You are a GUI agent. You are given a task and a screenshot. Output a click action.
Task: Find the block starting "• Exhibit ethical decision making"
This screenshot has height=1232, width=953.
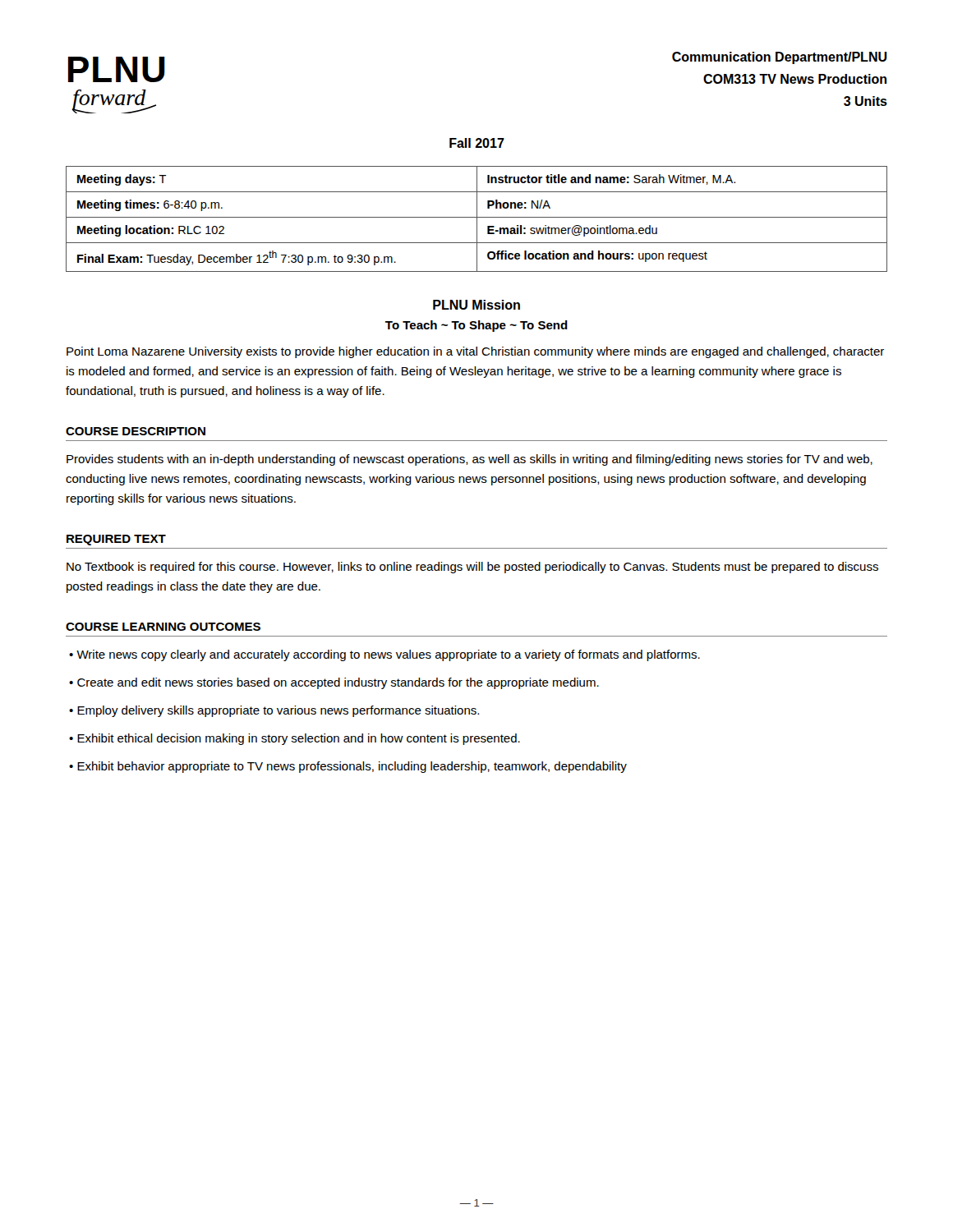tap(295, 738)
